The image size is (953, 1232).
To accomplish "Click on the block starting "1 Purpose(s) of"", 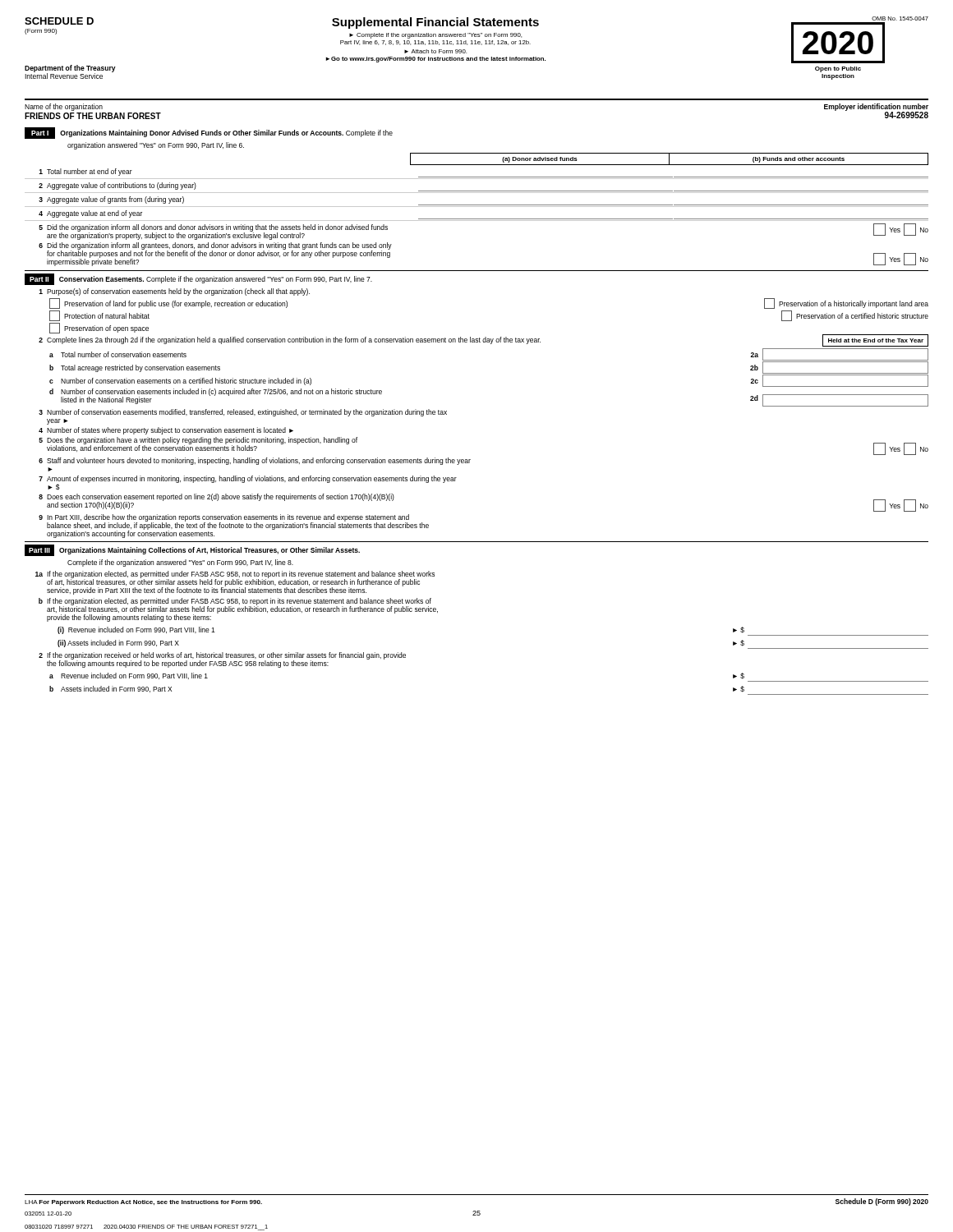I will (x=174, y=292).
